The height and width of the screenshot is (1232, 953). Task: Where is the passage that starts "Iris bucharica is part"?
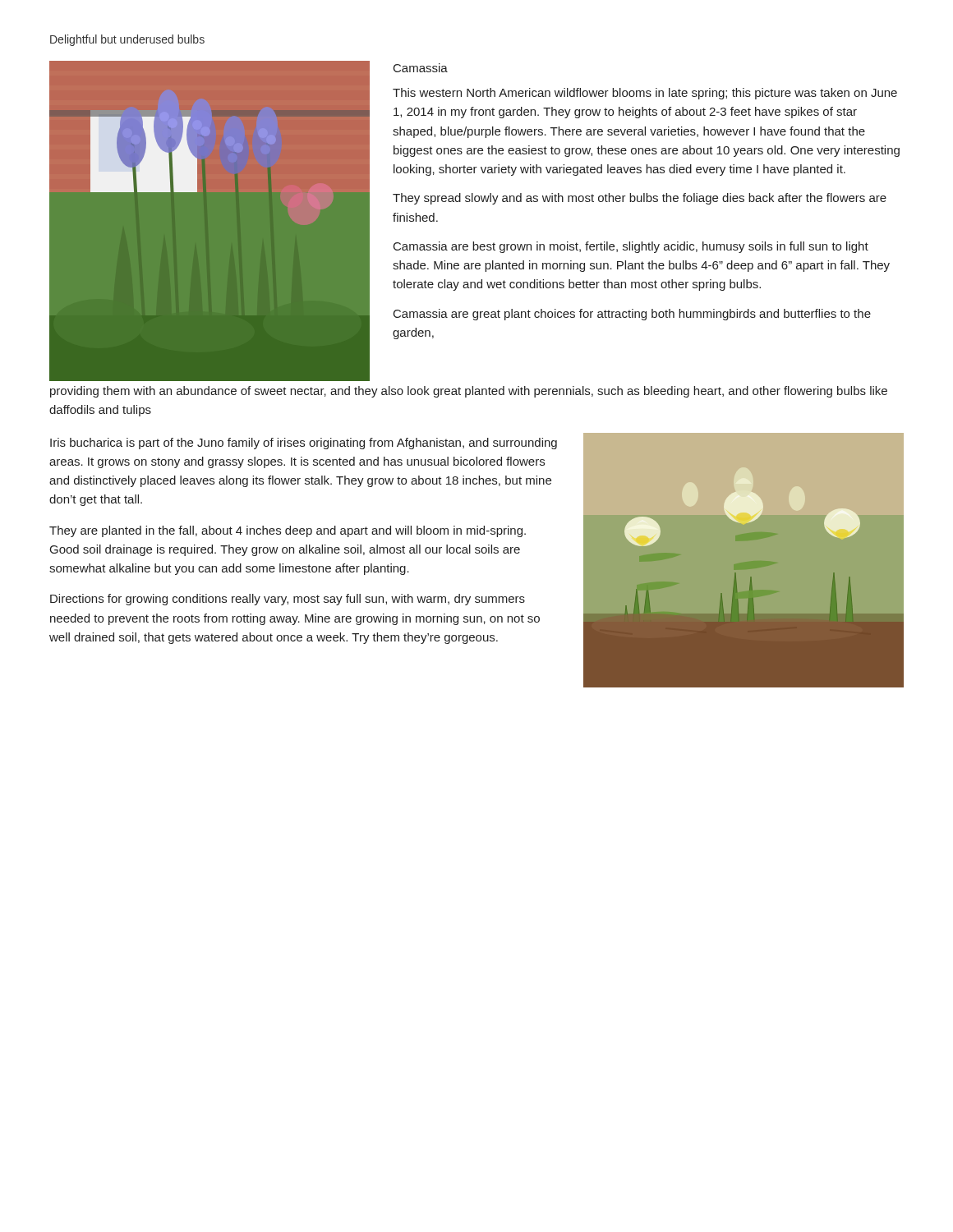pos(305,471)
